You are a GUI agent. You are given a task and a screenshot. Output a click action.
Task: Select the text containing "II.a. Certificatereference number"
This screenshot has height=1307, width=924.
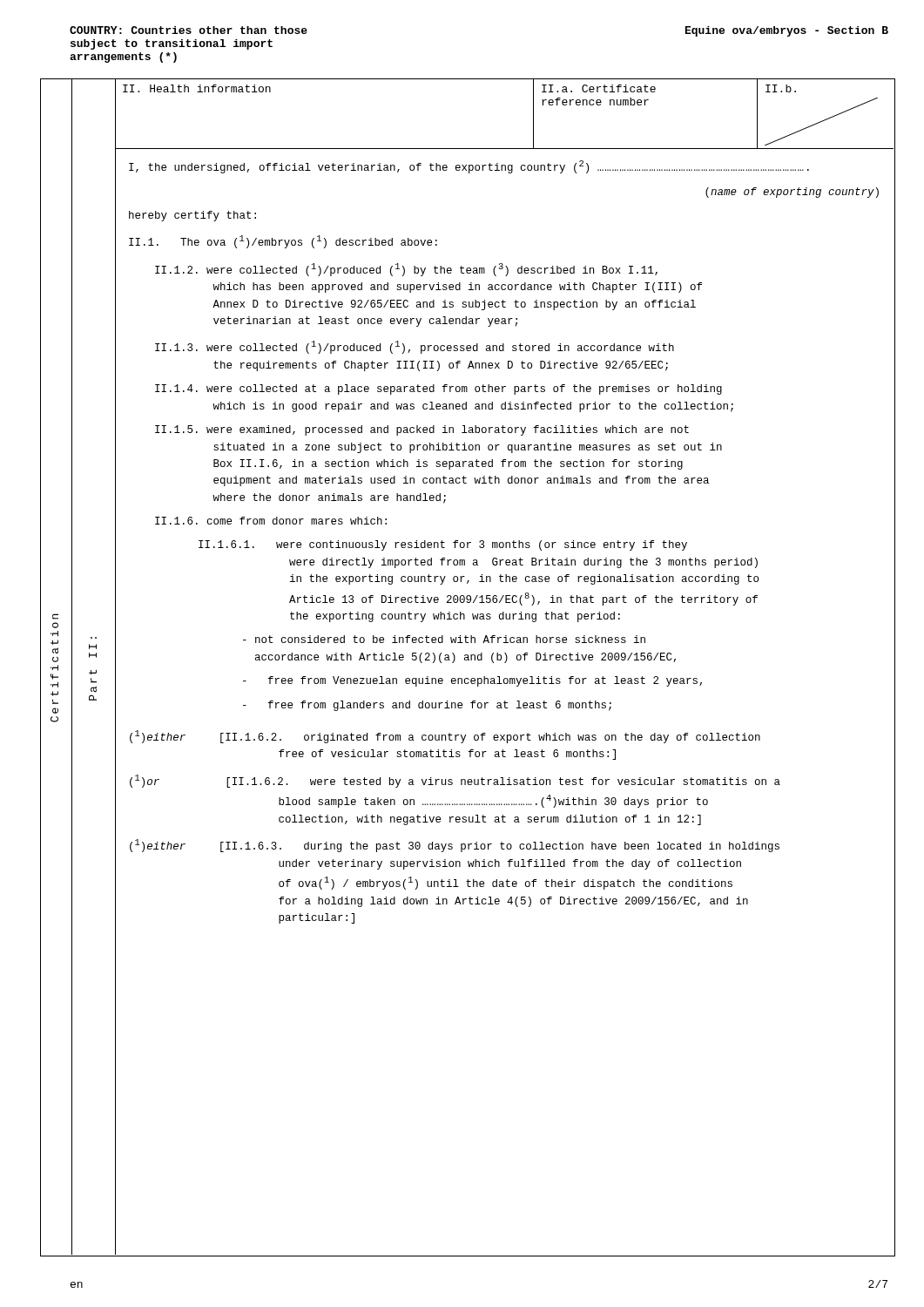click(x=599, y=102)
